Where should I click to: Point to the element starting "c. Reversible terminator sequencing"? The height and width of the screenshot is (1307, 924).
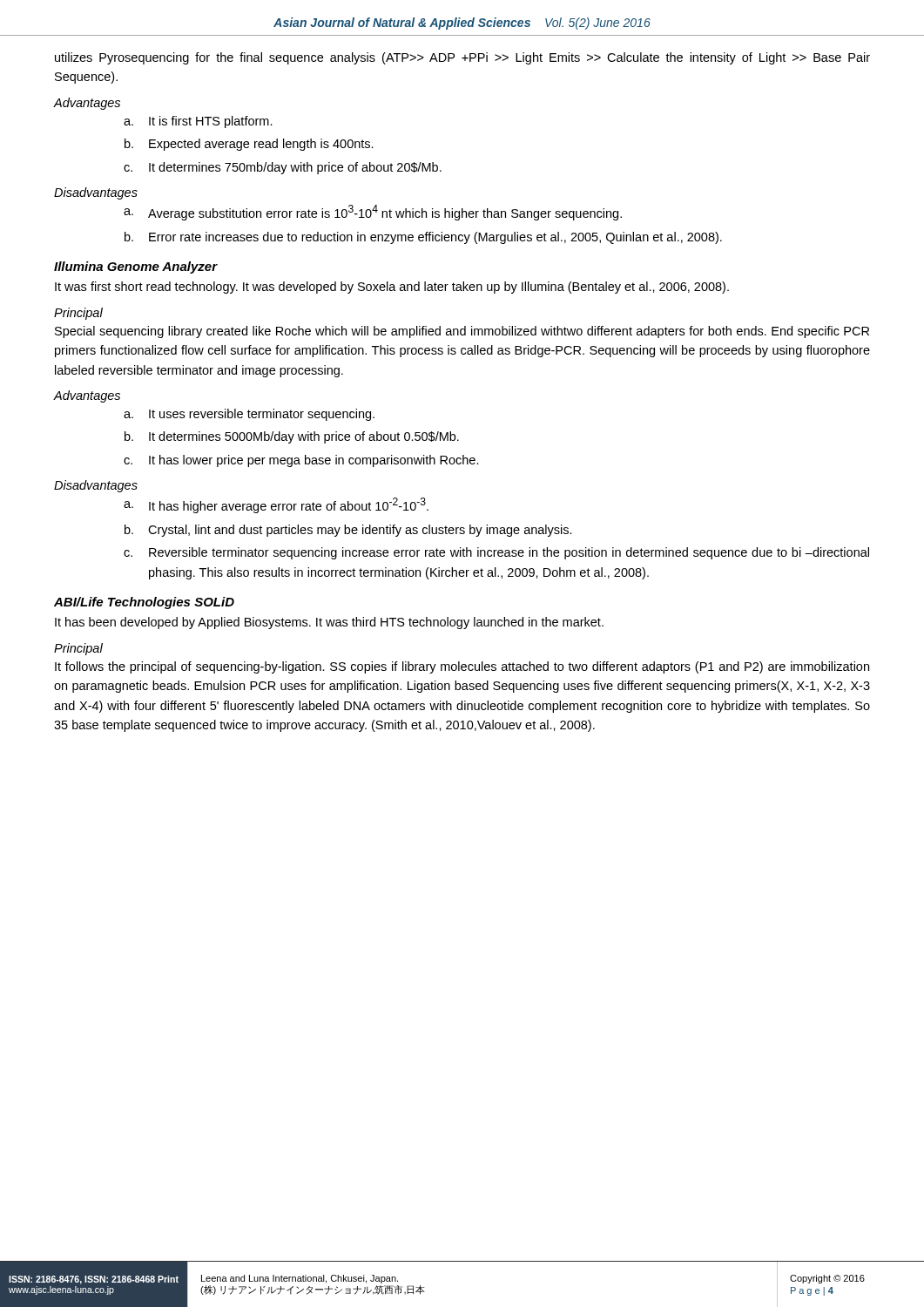497,563
